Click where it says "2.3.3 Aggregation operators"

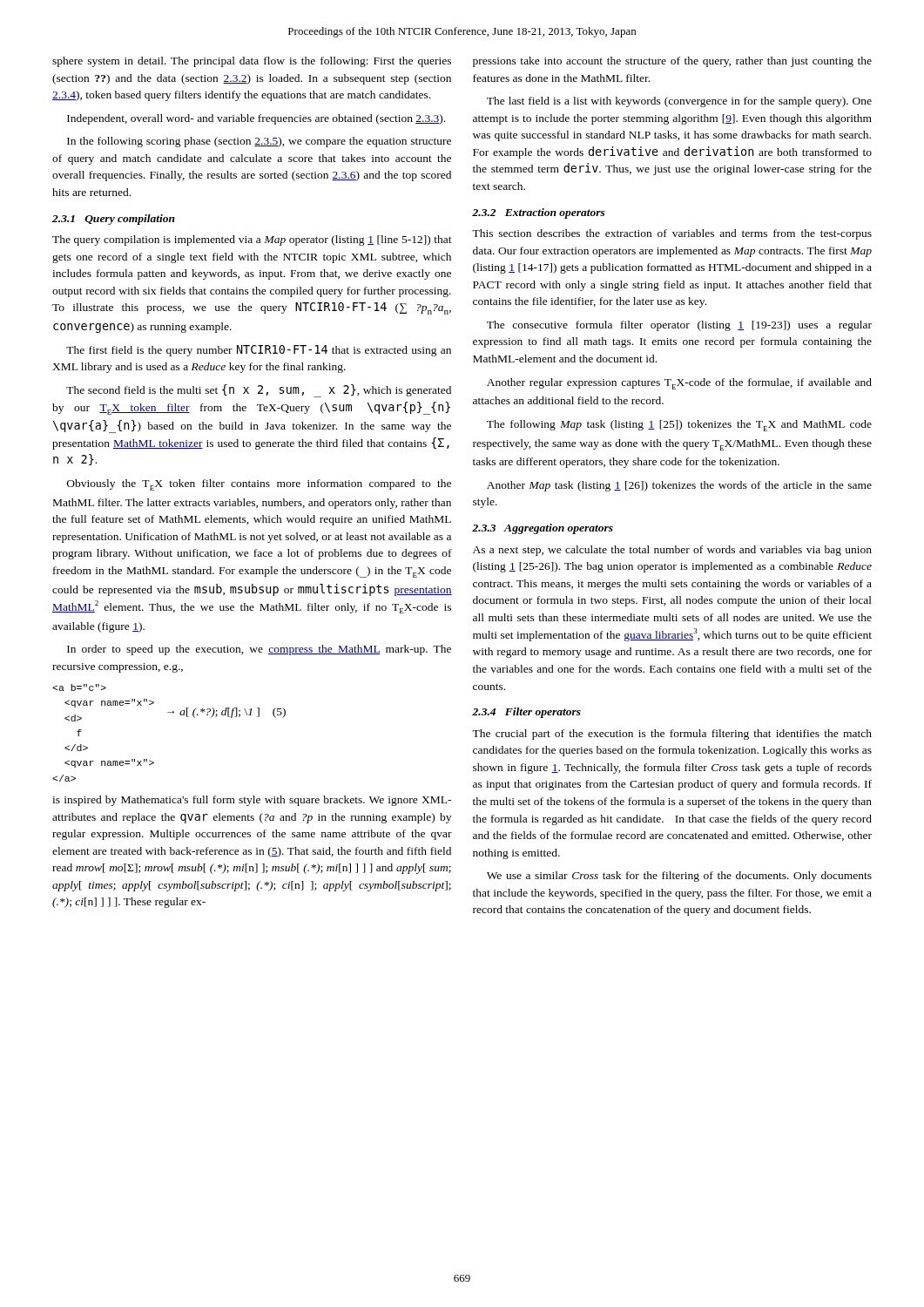point(543,528)
